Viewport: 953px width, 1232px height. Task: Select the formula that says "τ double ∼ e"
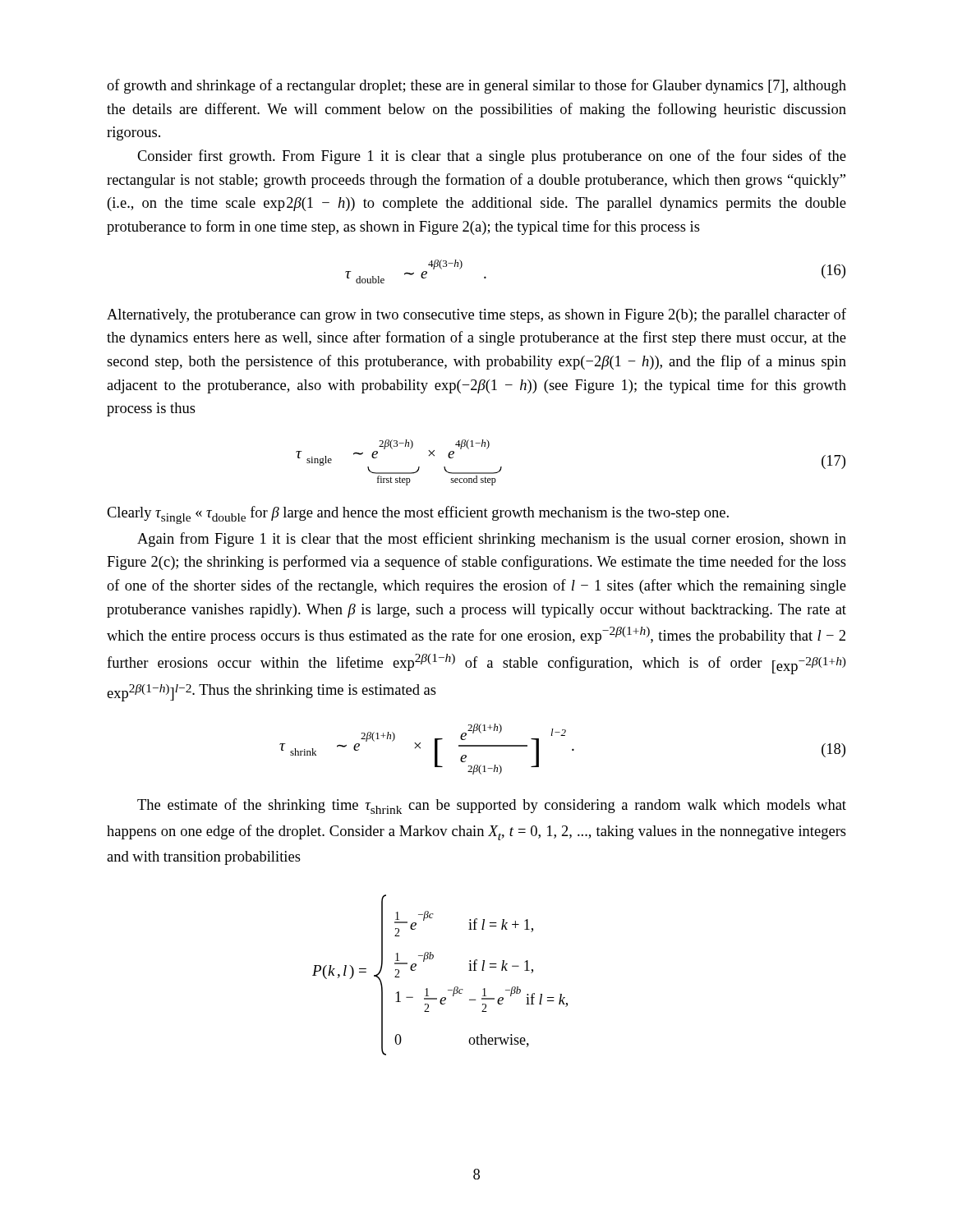tap(434, 269)
